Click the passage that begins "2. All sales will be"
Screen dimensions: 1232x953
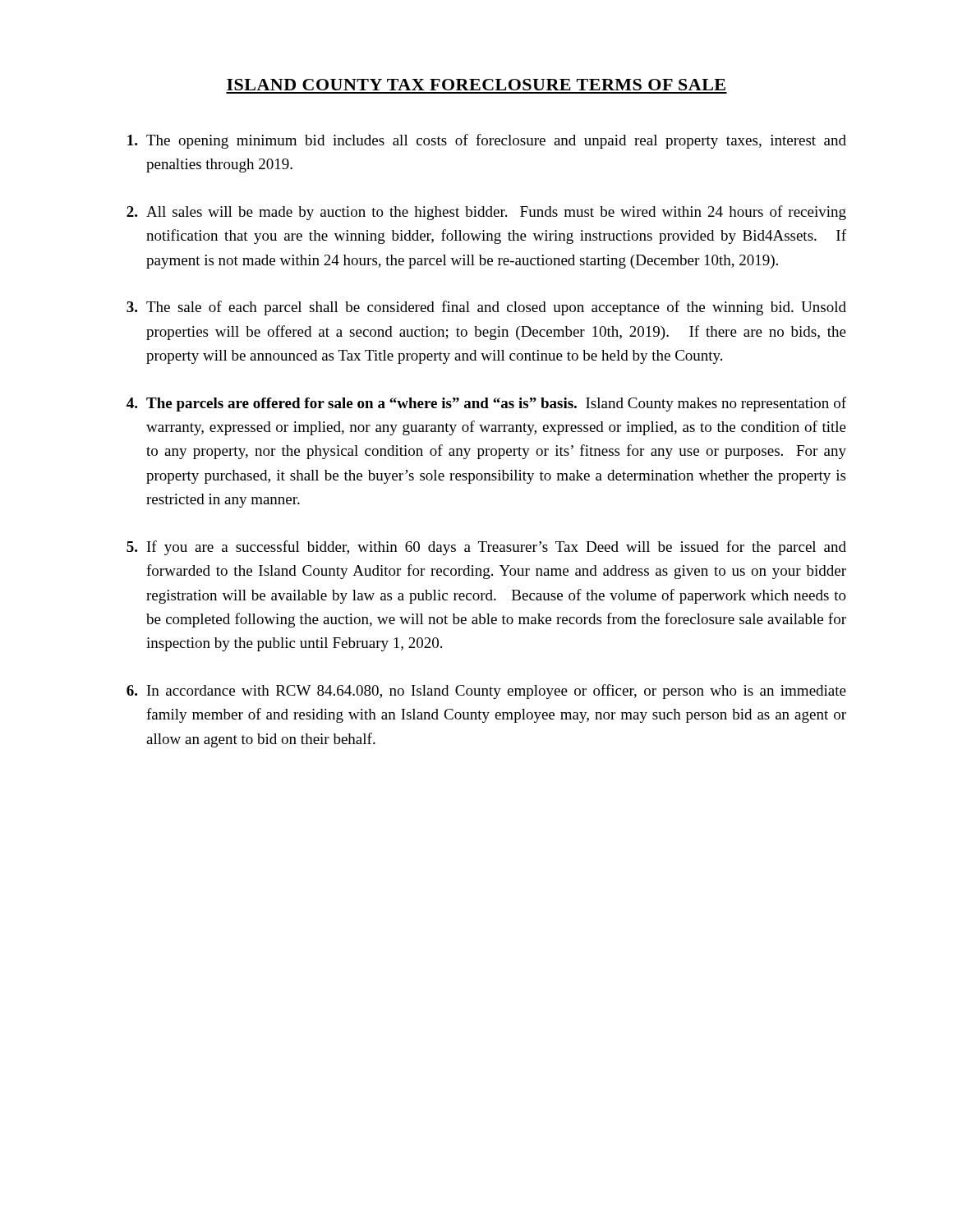[x=476, y=236]
